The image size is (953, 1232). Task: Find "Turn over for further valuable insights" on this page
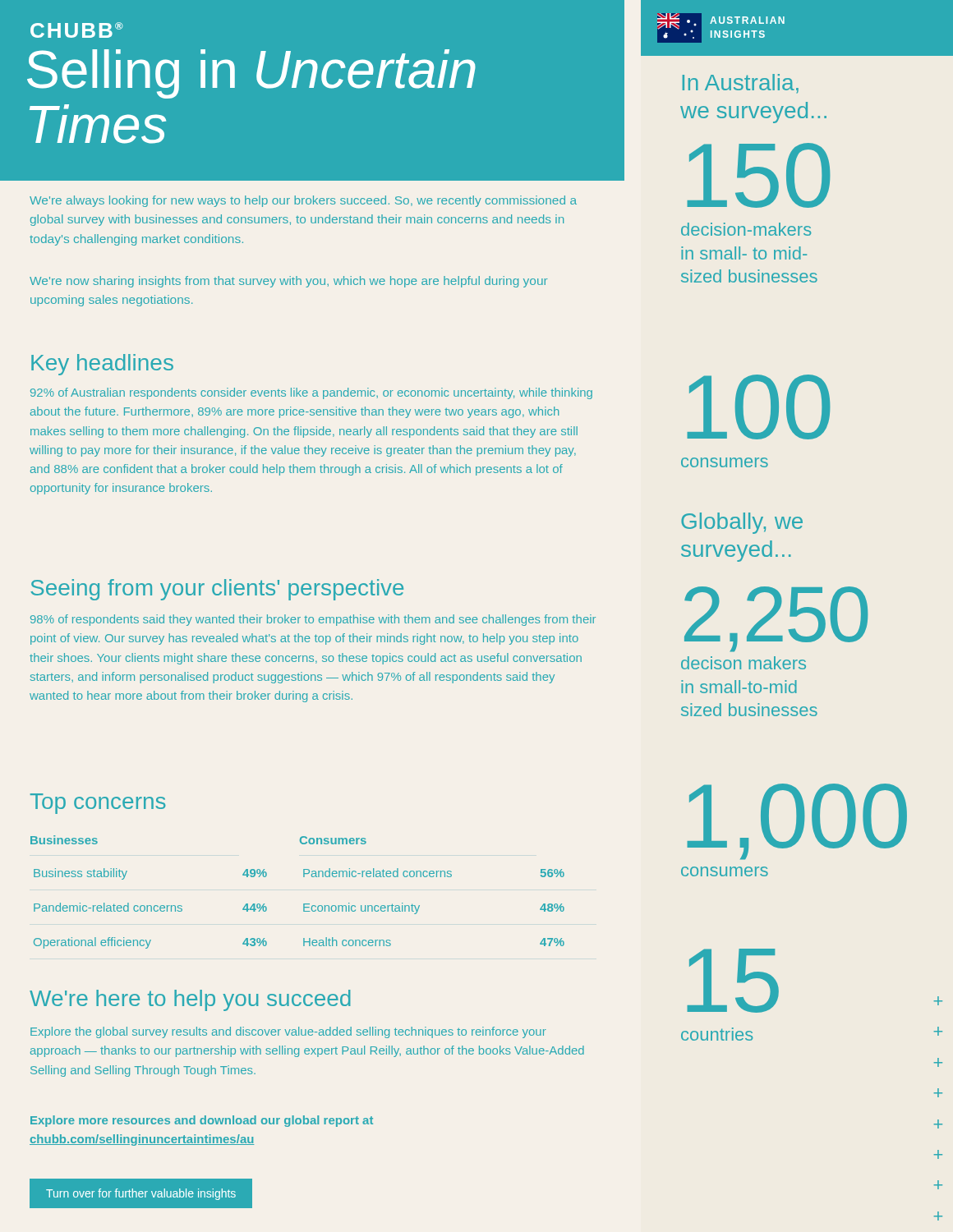point(141,1193)
